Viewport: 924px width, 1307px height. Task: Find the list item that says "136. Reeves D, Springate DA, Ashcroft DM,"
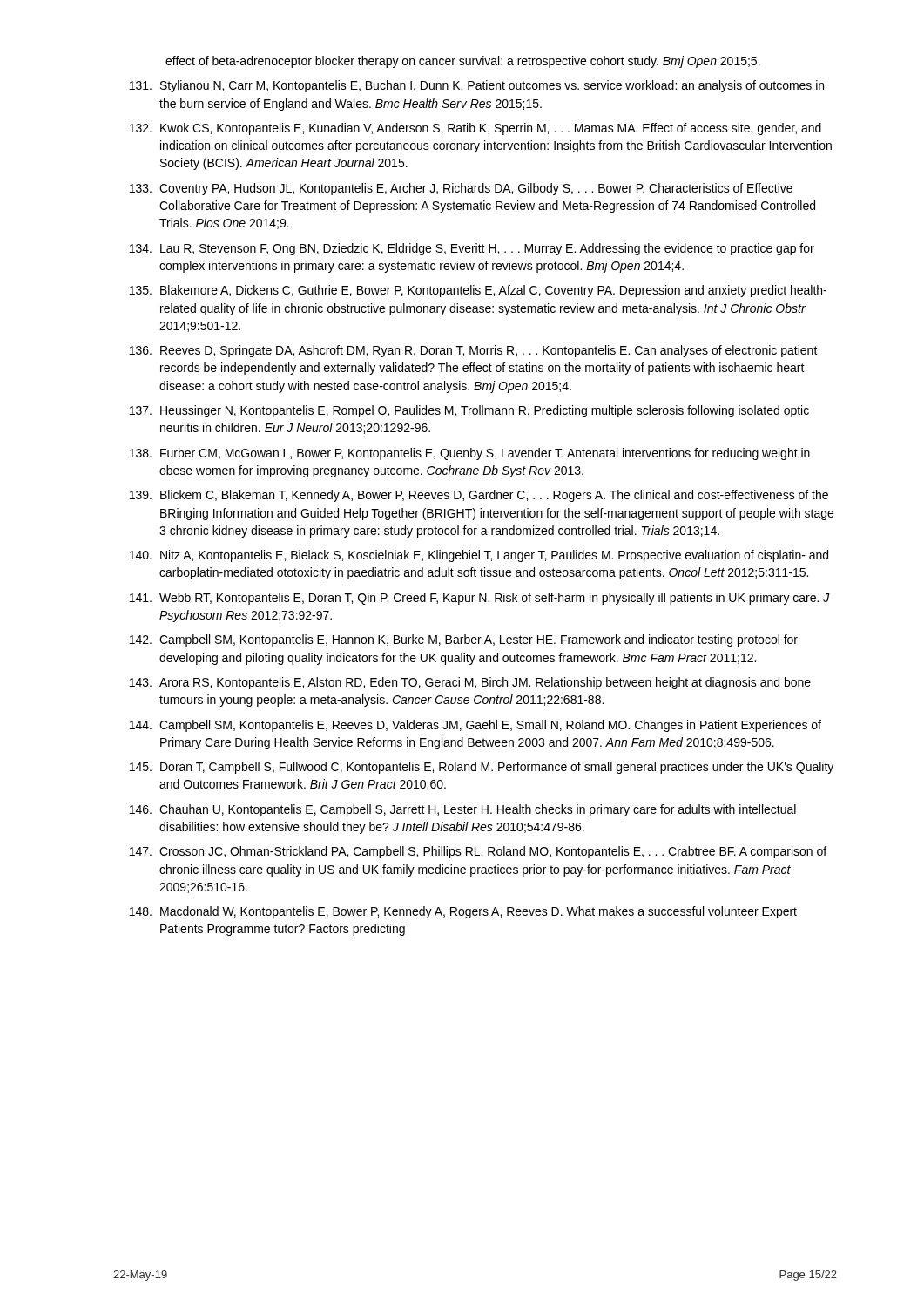[x=475, y=368]
